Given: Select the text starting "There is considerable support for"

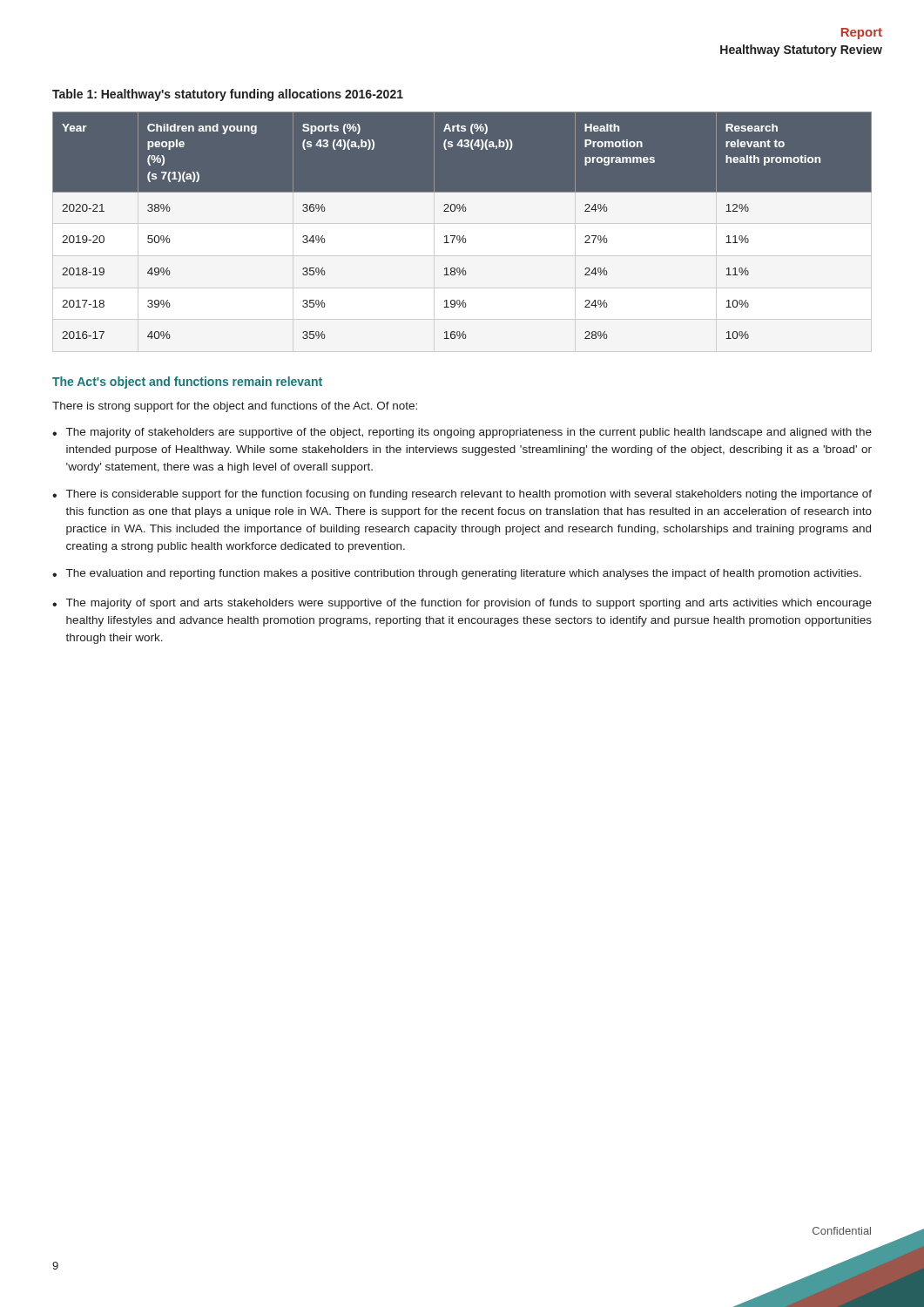Looking at the screenshot, I should [469, 520].
